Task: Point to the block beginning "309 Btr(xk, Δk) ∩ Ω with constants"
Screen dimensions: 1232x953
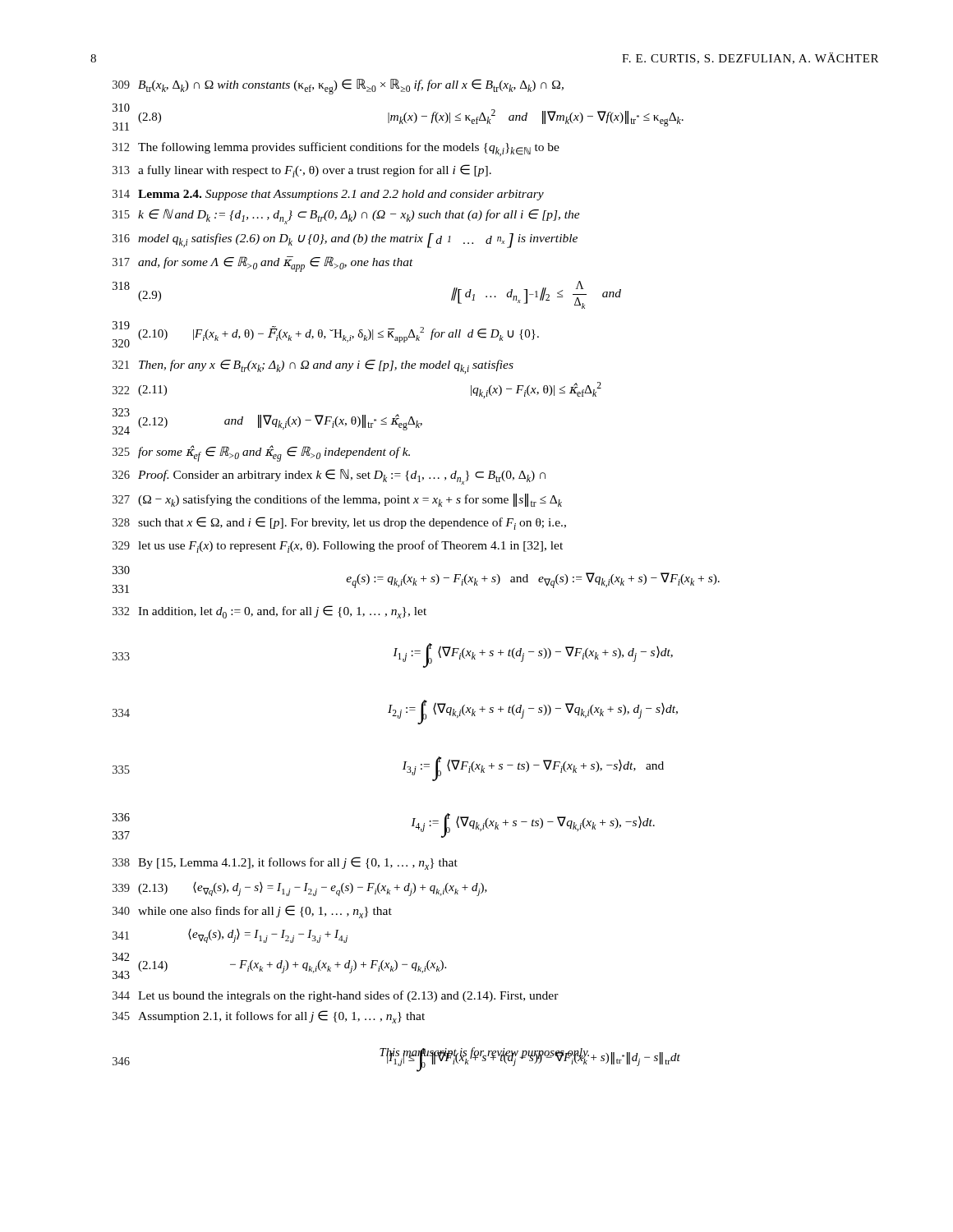Action: 485,86
